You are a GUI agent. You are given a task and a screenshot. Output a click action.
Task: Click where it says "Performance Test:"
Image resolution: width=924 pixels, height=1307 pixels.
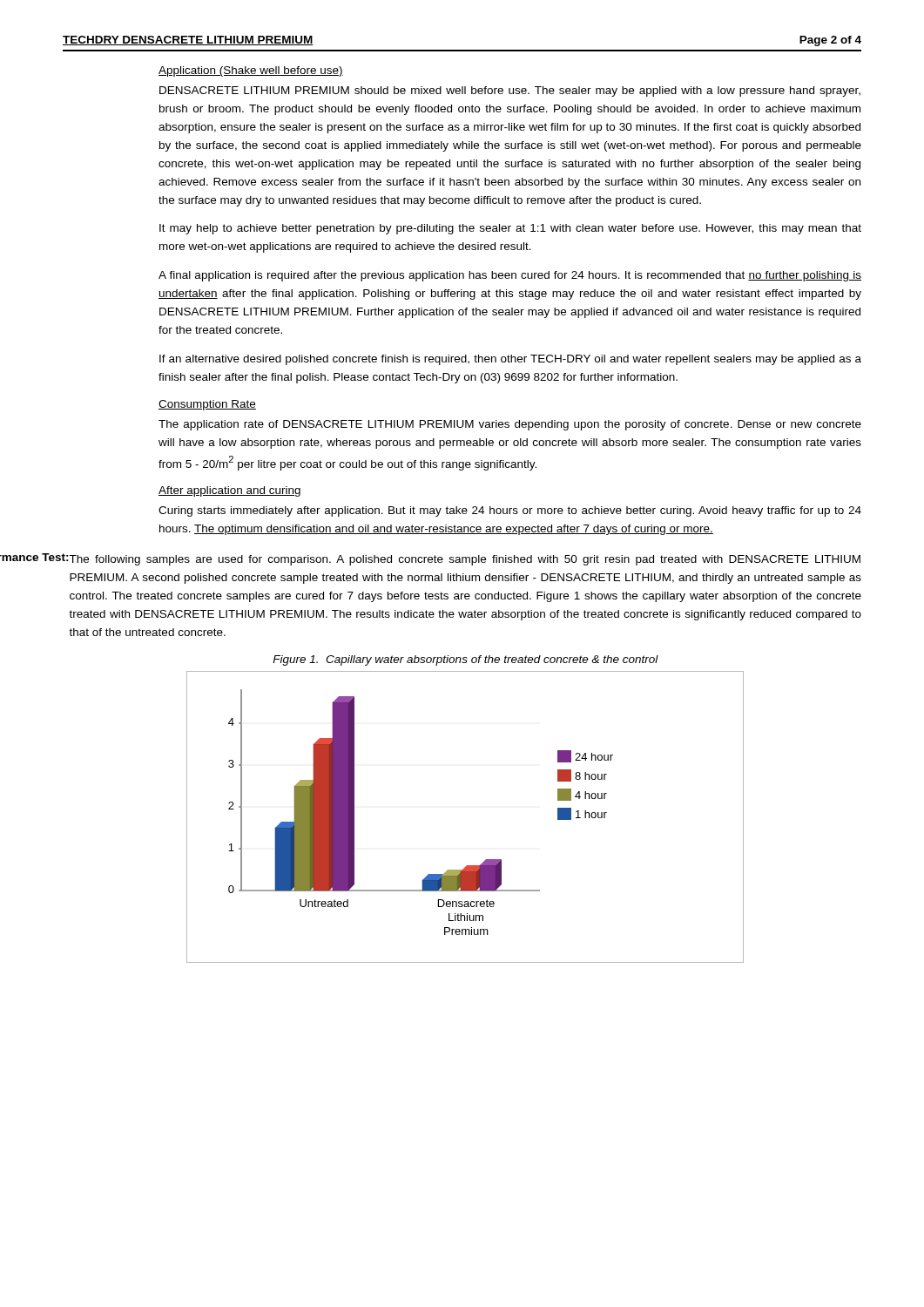point(35,557)
